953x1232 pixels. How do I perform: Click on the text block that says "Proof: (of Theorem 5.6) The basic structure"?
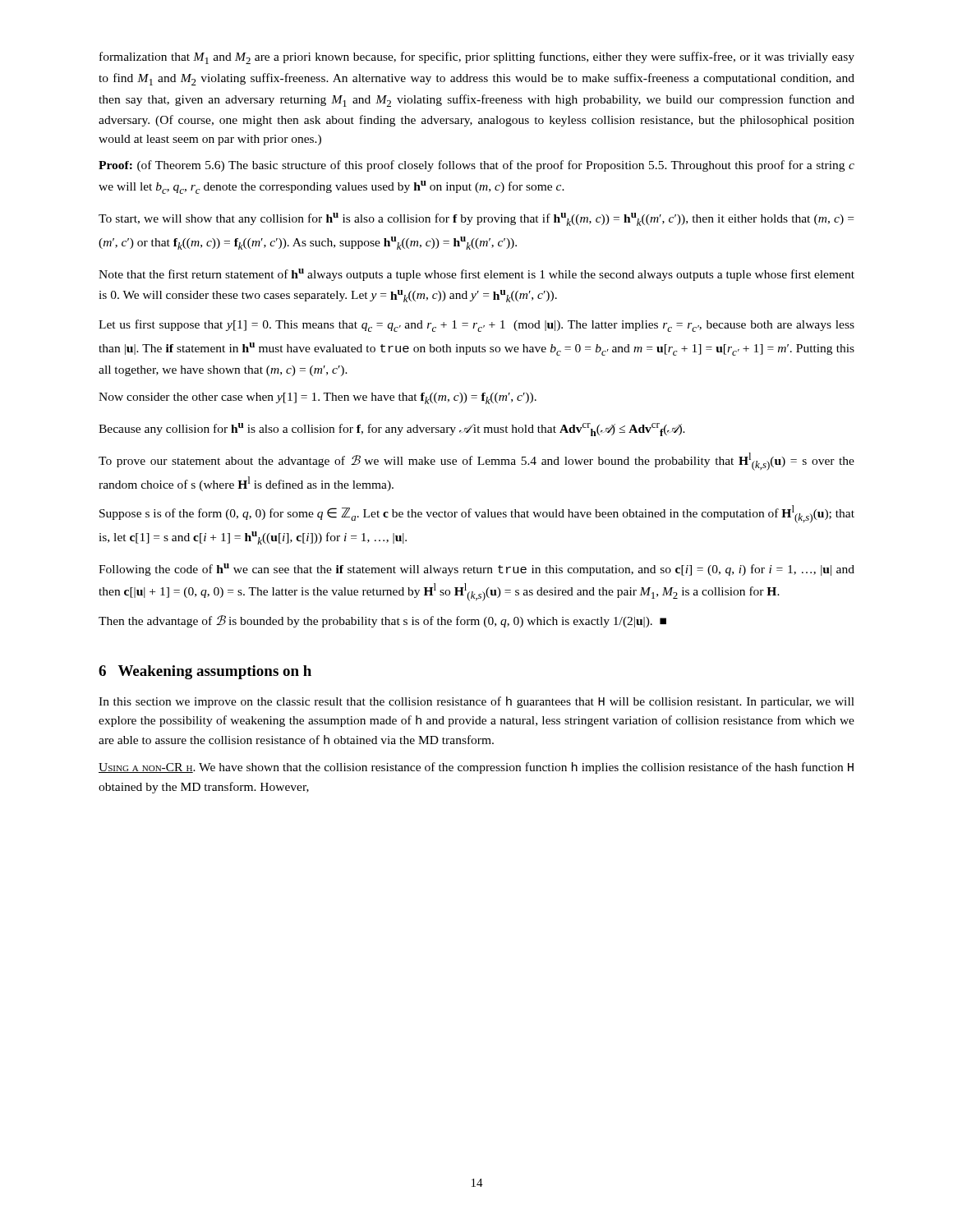pyautogui.click(x=476, y=177)
